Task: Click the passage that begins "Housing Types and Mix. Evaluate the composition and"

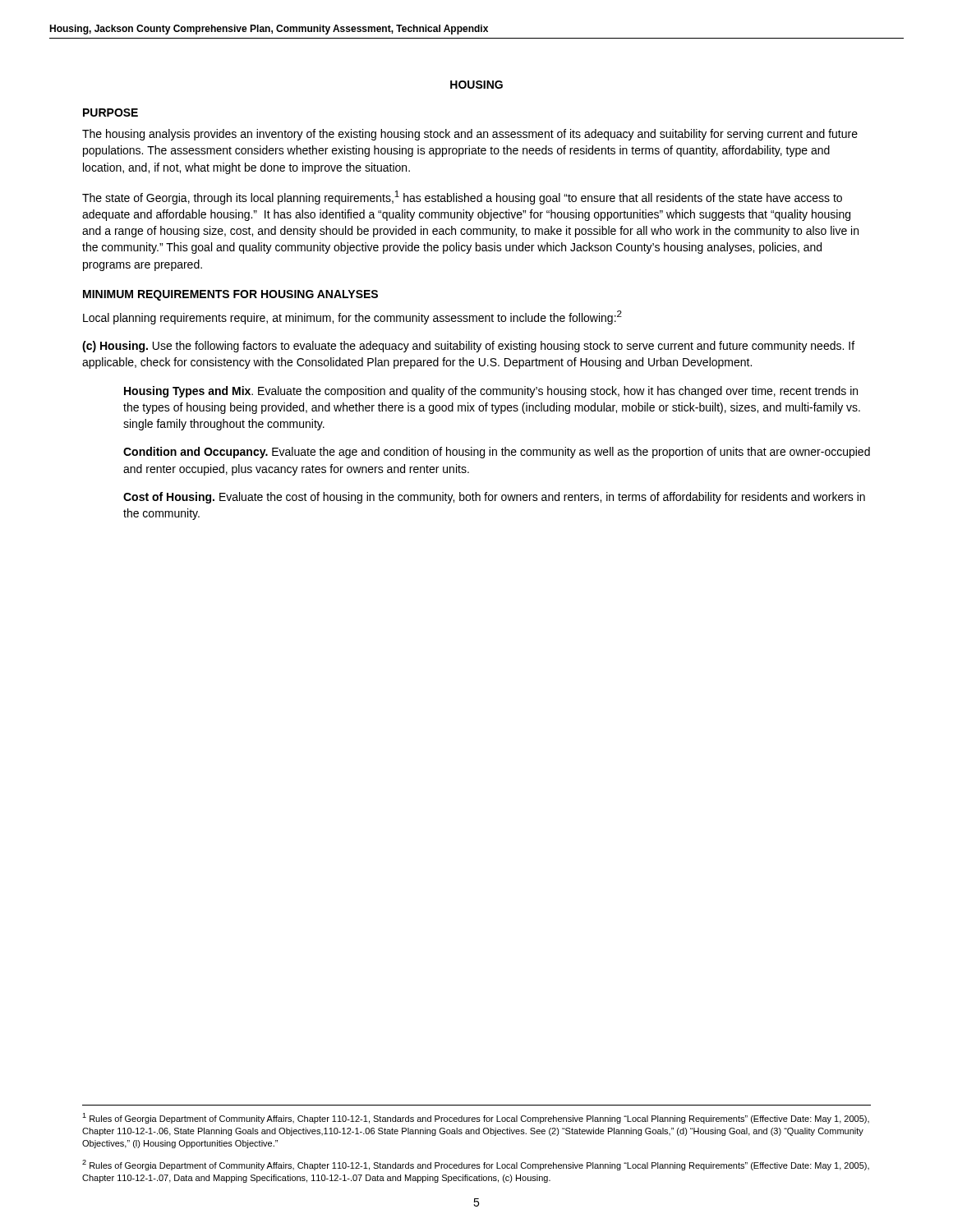Action: tap(492, 407)
